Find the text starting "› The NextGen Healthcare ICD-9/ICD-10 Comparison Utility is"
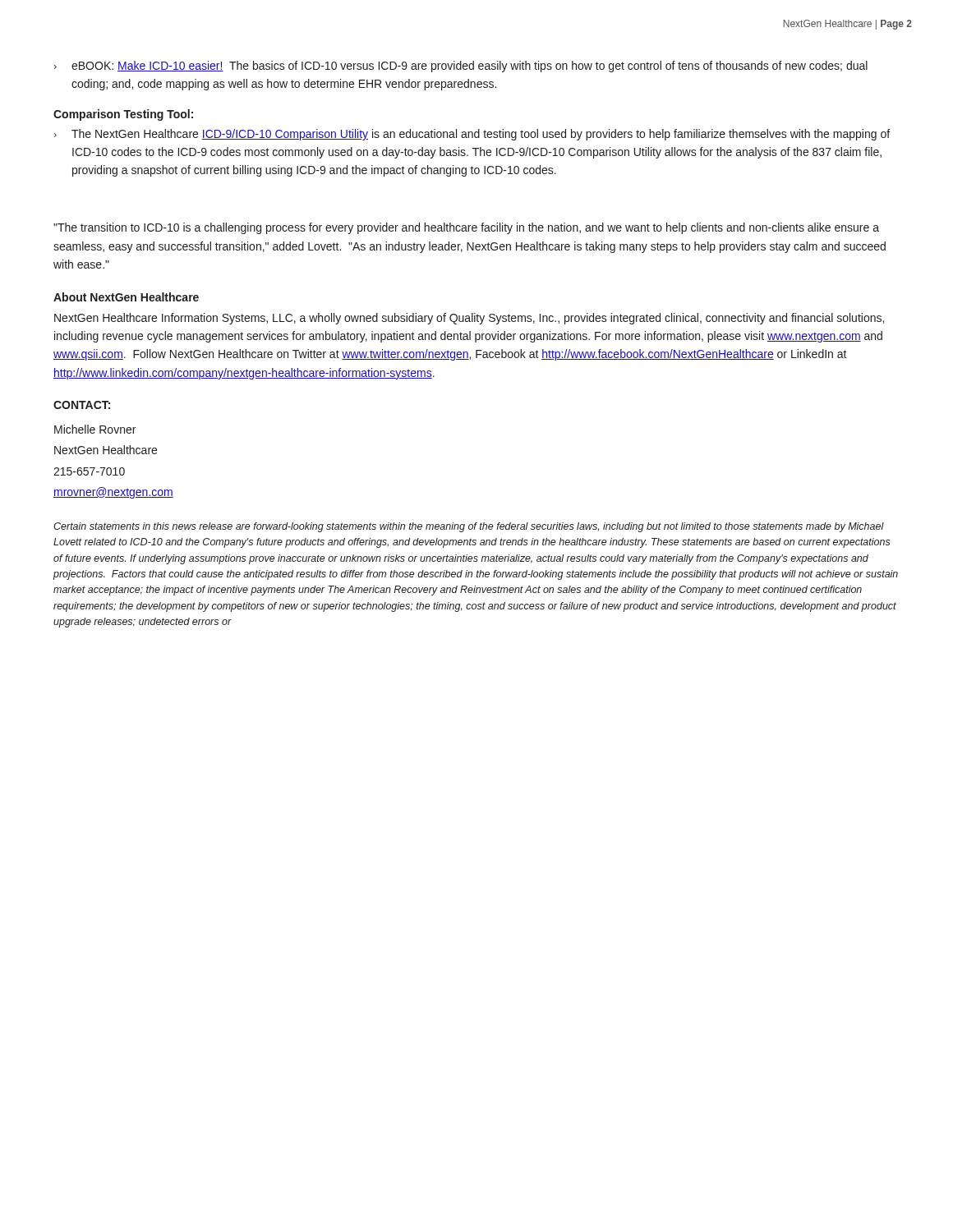Image resolution: width=953 pixels, height=1232 pixels. point(476,153)
